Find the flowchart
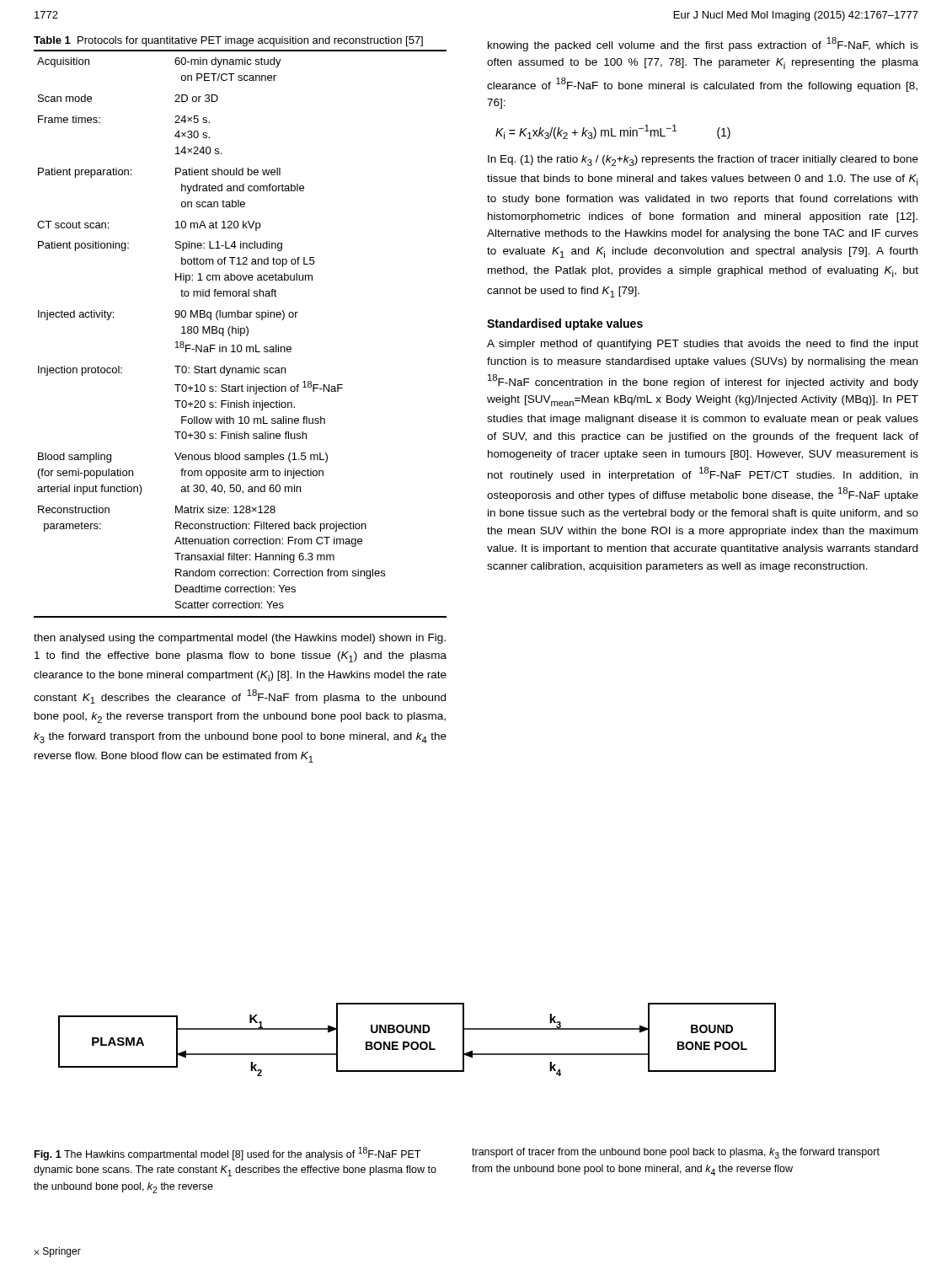This screenshot has width=952, height=1264. coord(476,1045)
